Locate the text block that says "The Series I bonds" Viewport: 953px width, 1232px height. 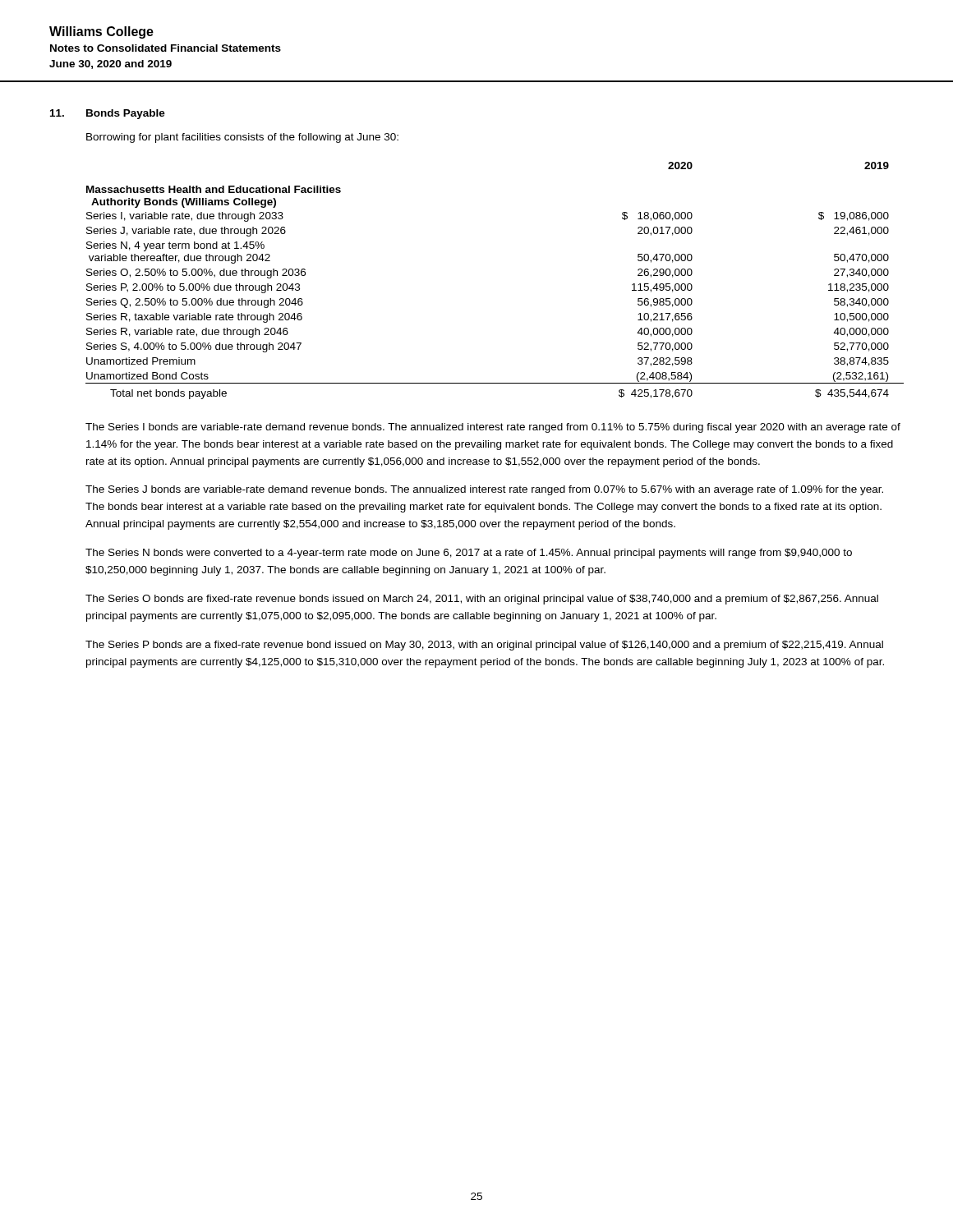click(493, 444)
